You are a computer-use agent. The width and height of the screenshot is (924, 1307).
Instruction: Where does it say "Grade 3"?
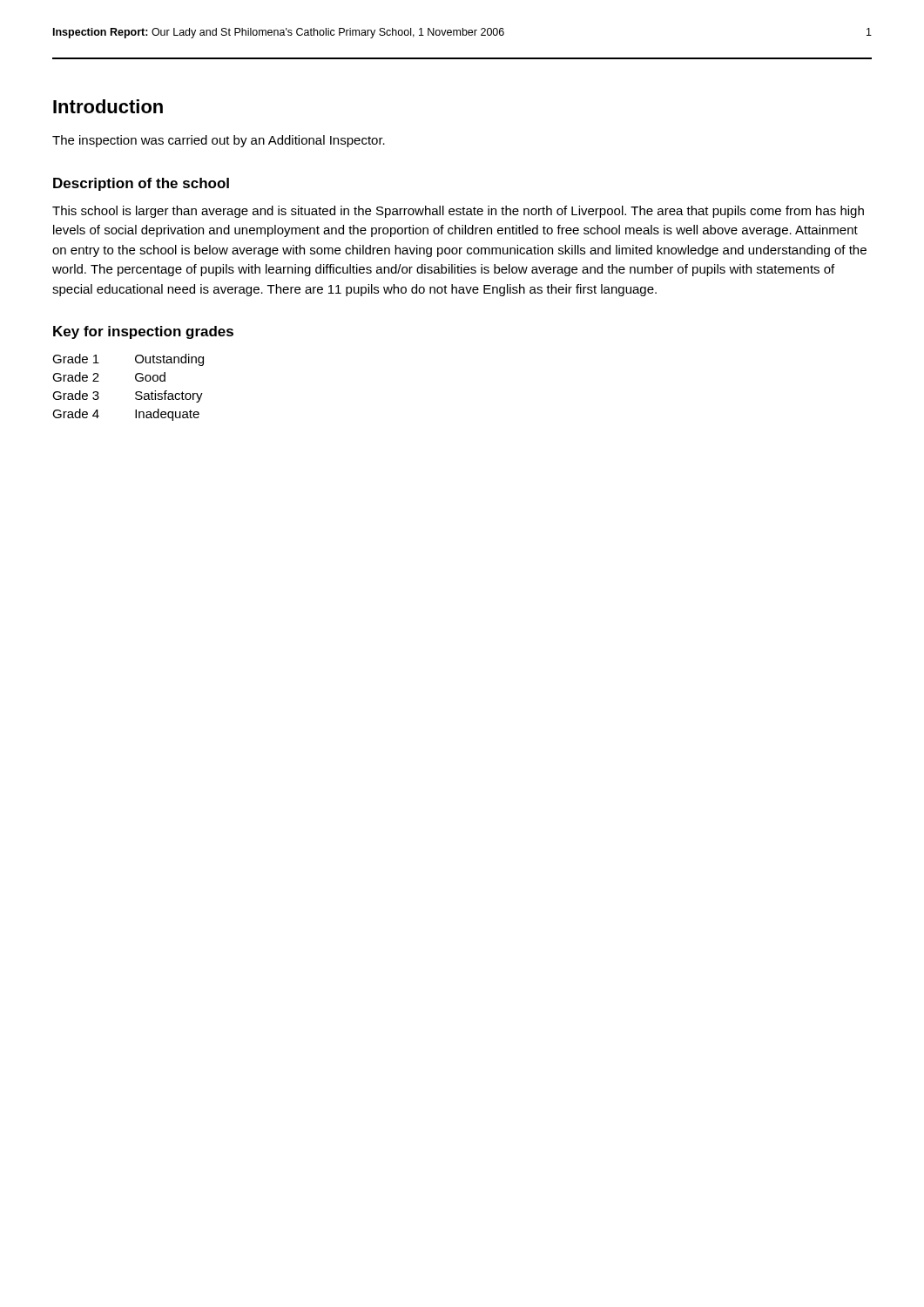coord(76,395)
